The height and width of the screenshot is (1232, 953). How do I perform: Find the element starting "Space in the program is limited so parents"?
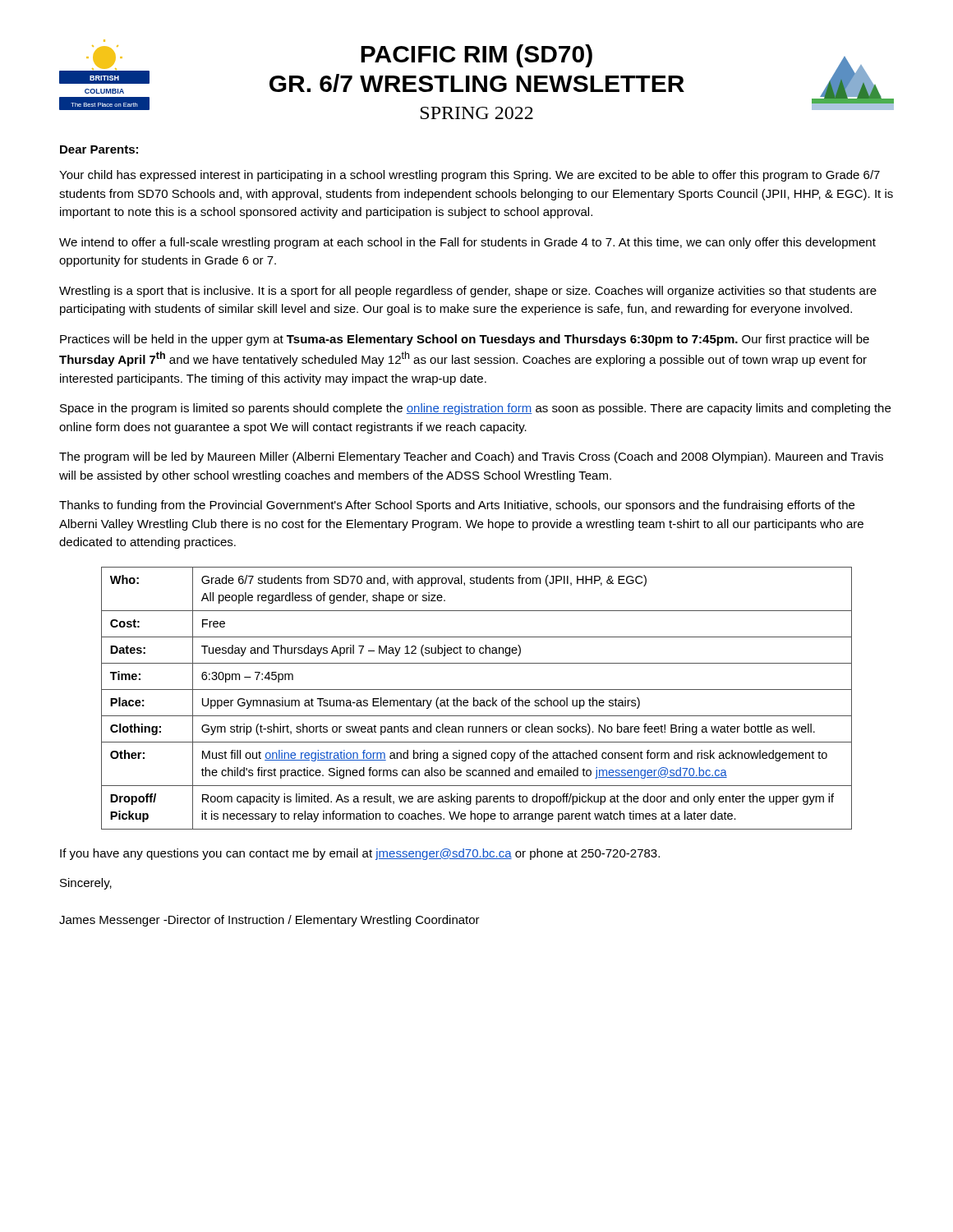(x=475, y=417)
